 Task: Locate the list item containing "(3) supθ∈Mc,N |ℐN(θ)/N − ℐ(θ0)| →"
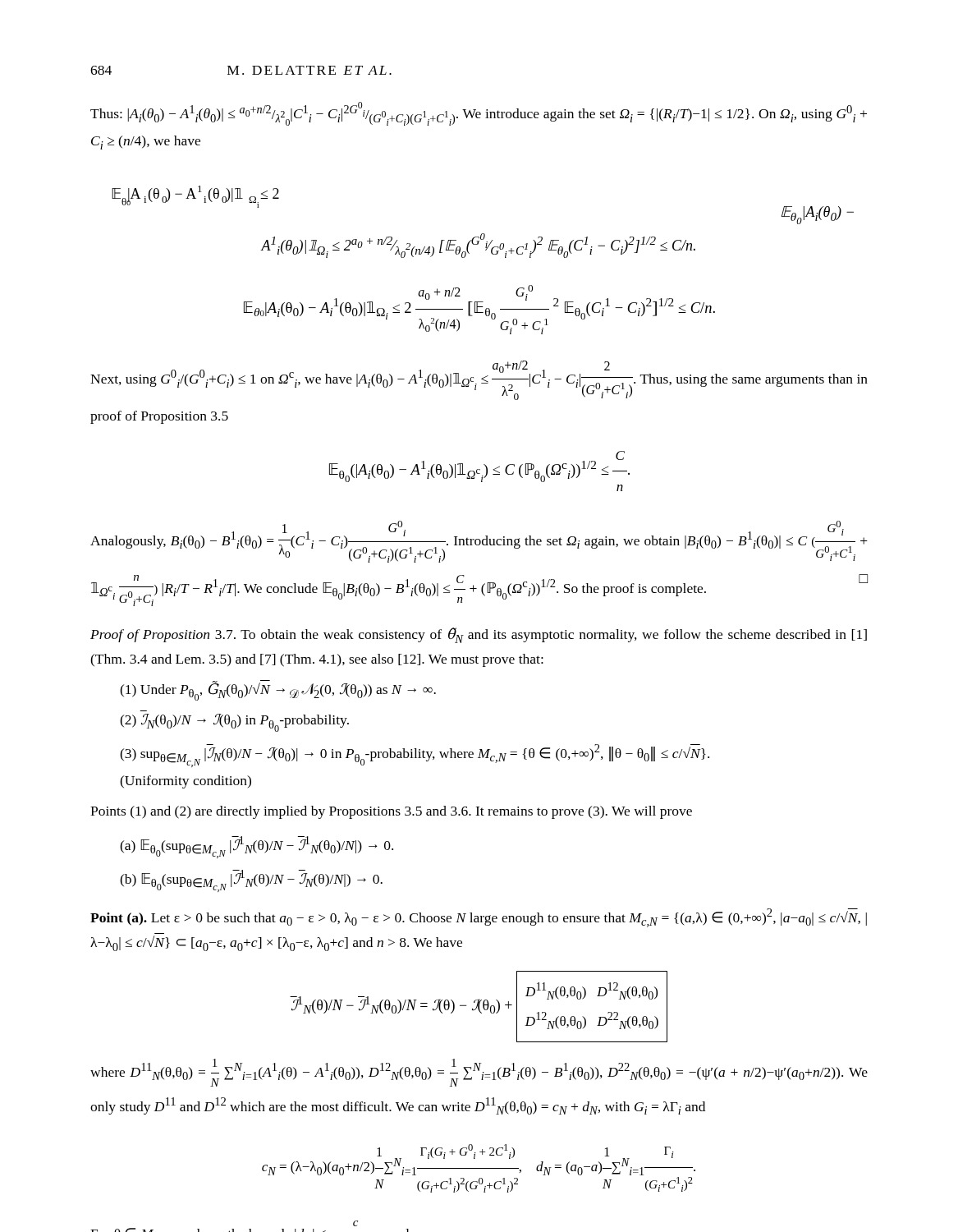(x=415, y=765)
